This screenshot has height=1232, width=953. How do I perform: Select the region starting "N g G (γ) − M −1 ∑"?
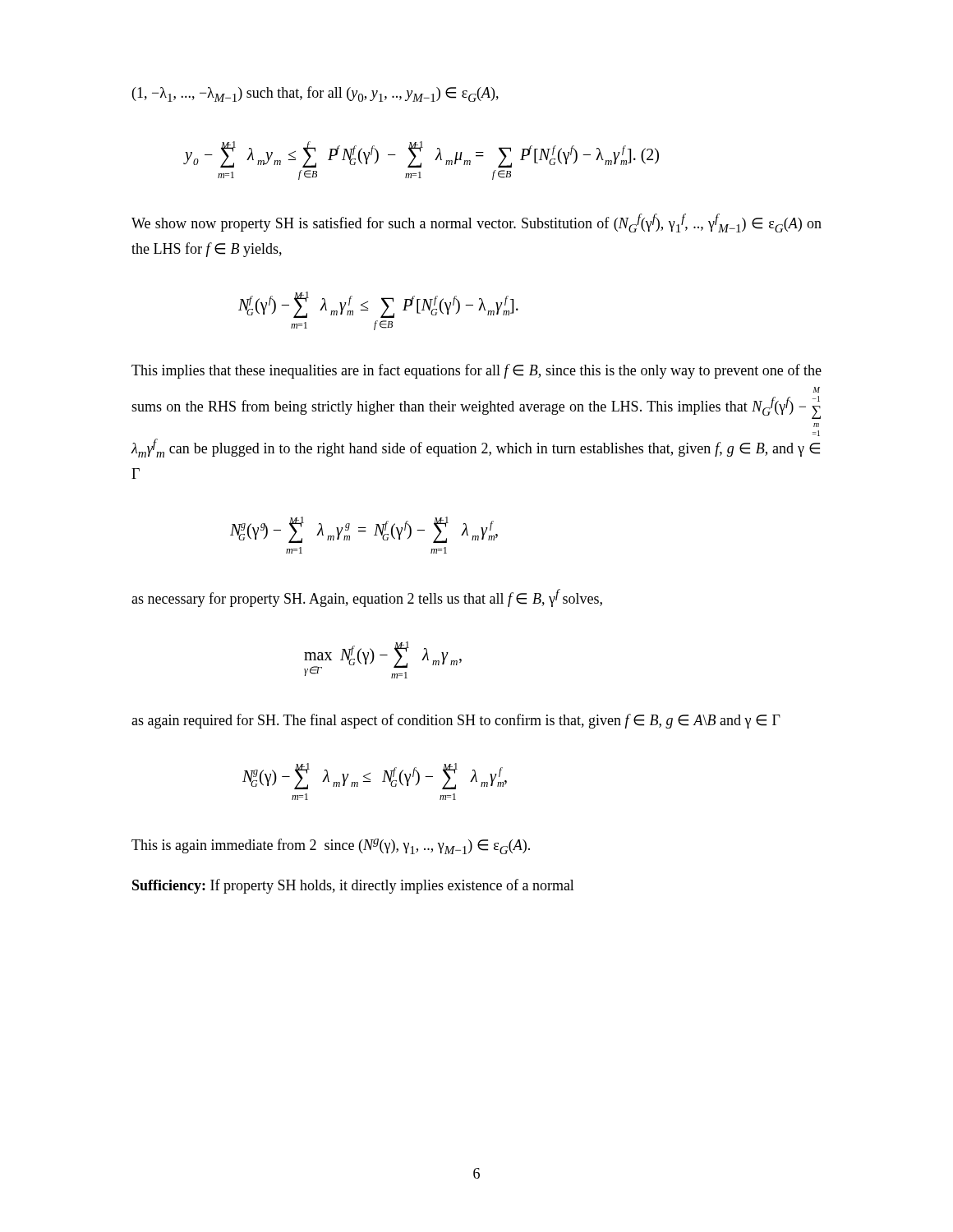476,780
